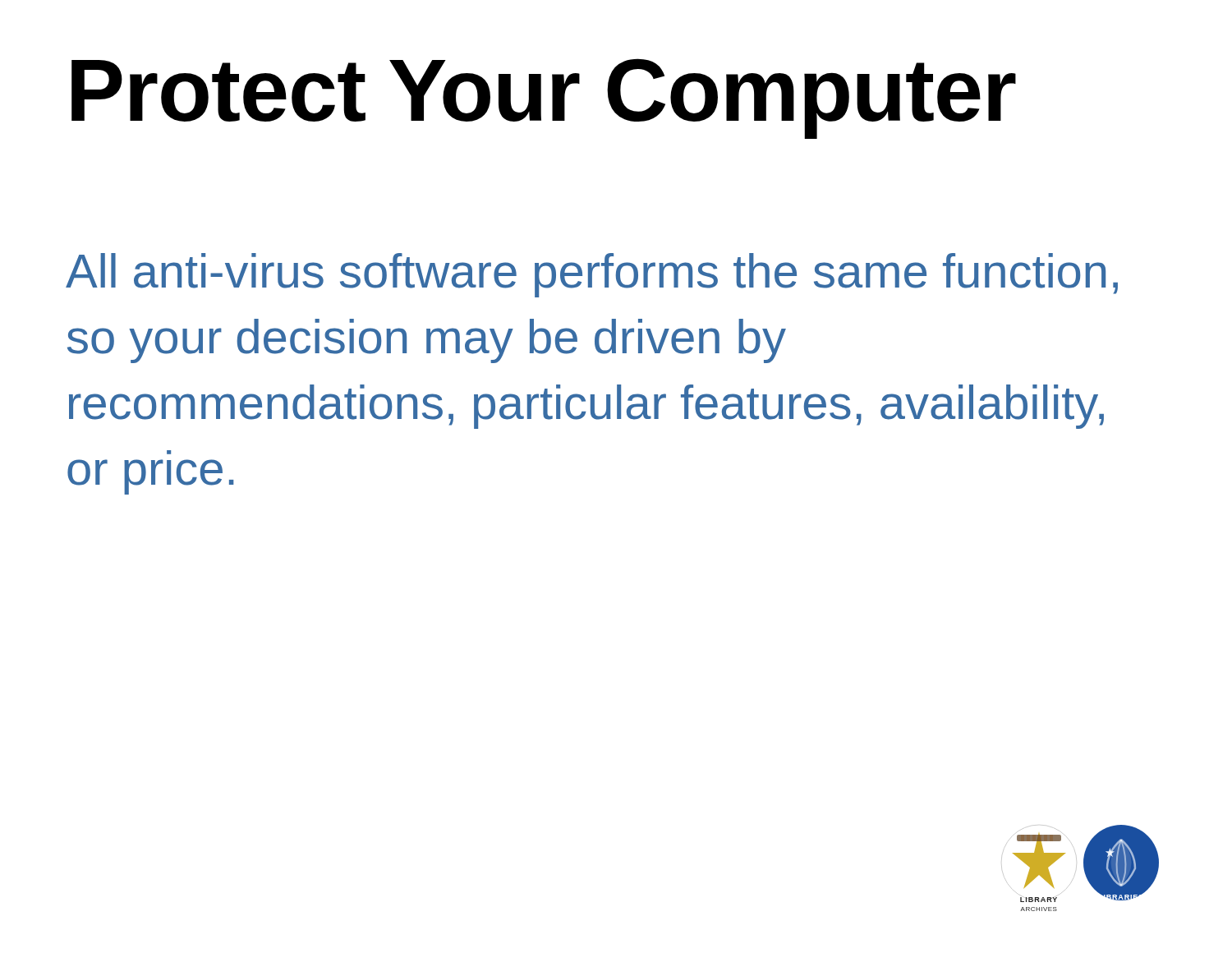1232x953 pixels.
Task: Find the block on this page that starts "All anti-virus software performs the same"
Action: pyautogui.click(x=594, y=369)
